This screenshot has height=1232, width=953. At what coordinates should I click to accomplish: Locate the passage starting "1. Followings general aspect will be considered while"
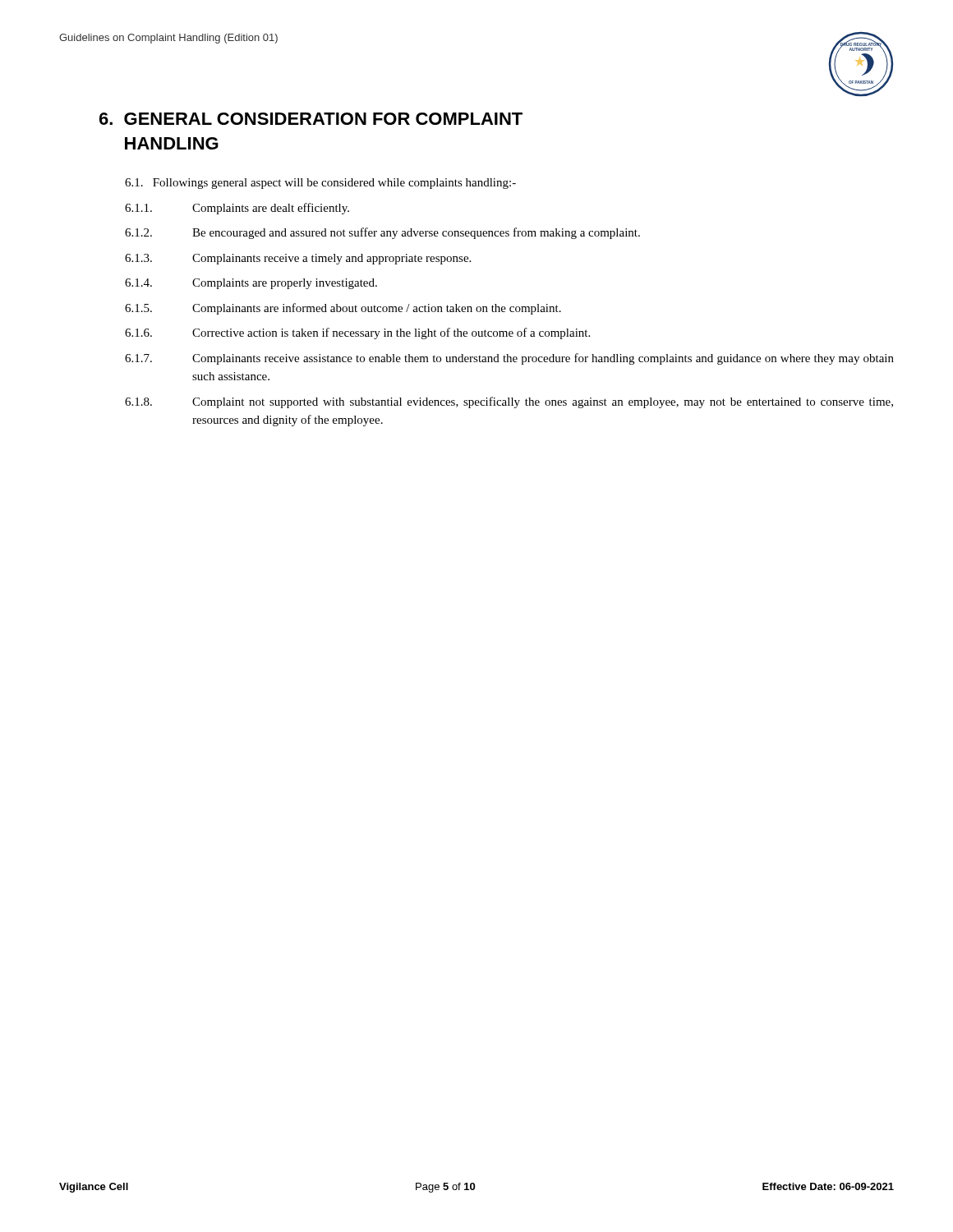pos(320,183)
